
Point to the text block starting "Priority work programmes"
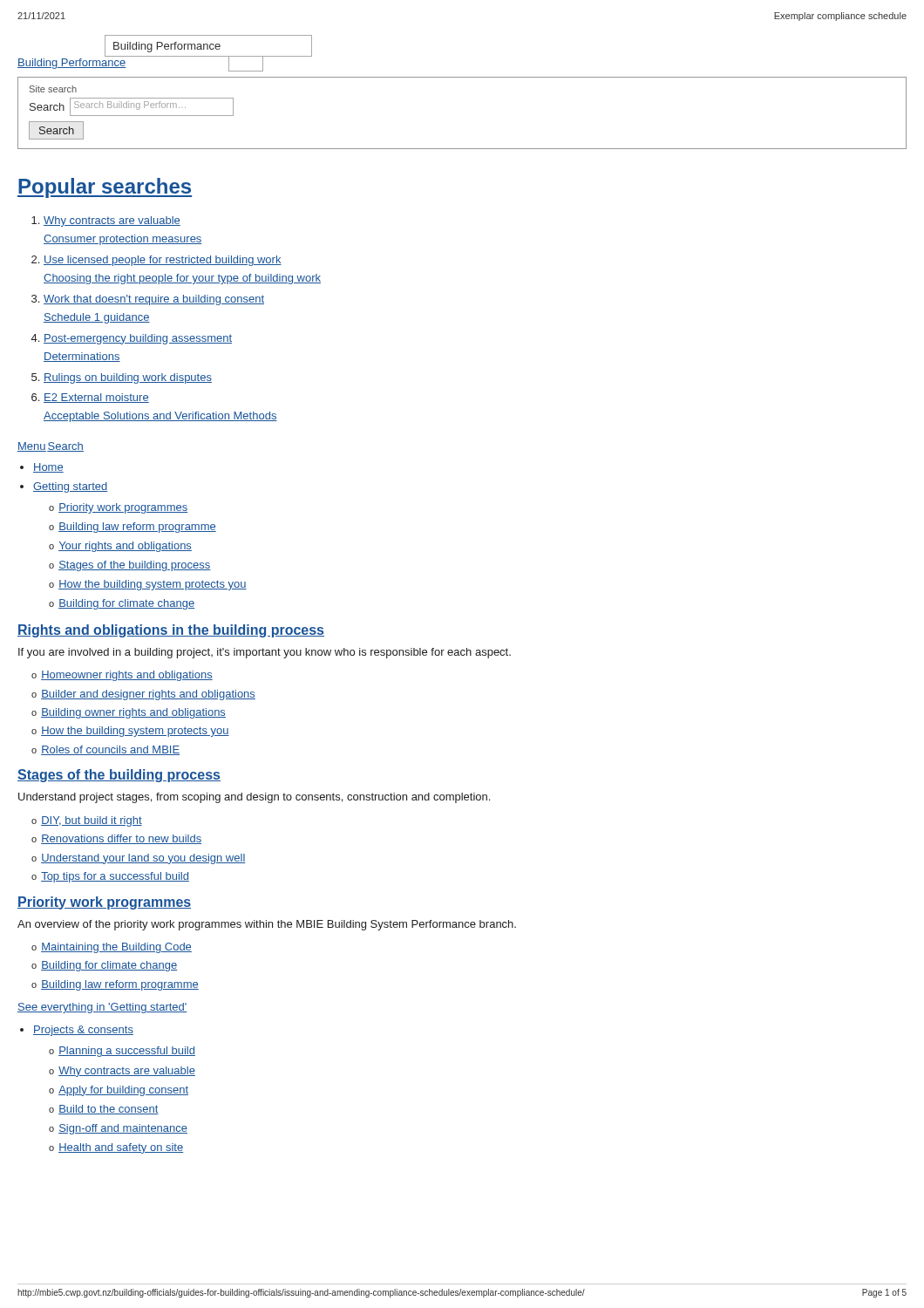click(104, 903)
